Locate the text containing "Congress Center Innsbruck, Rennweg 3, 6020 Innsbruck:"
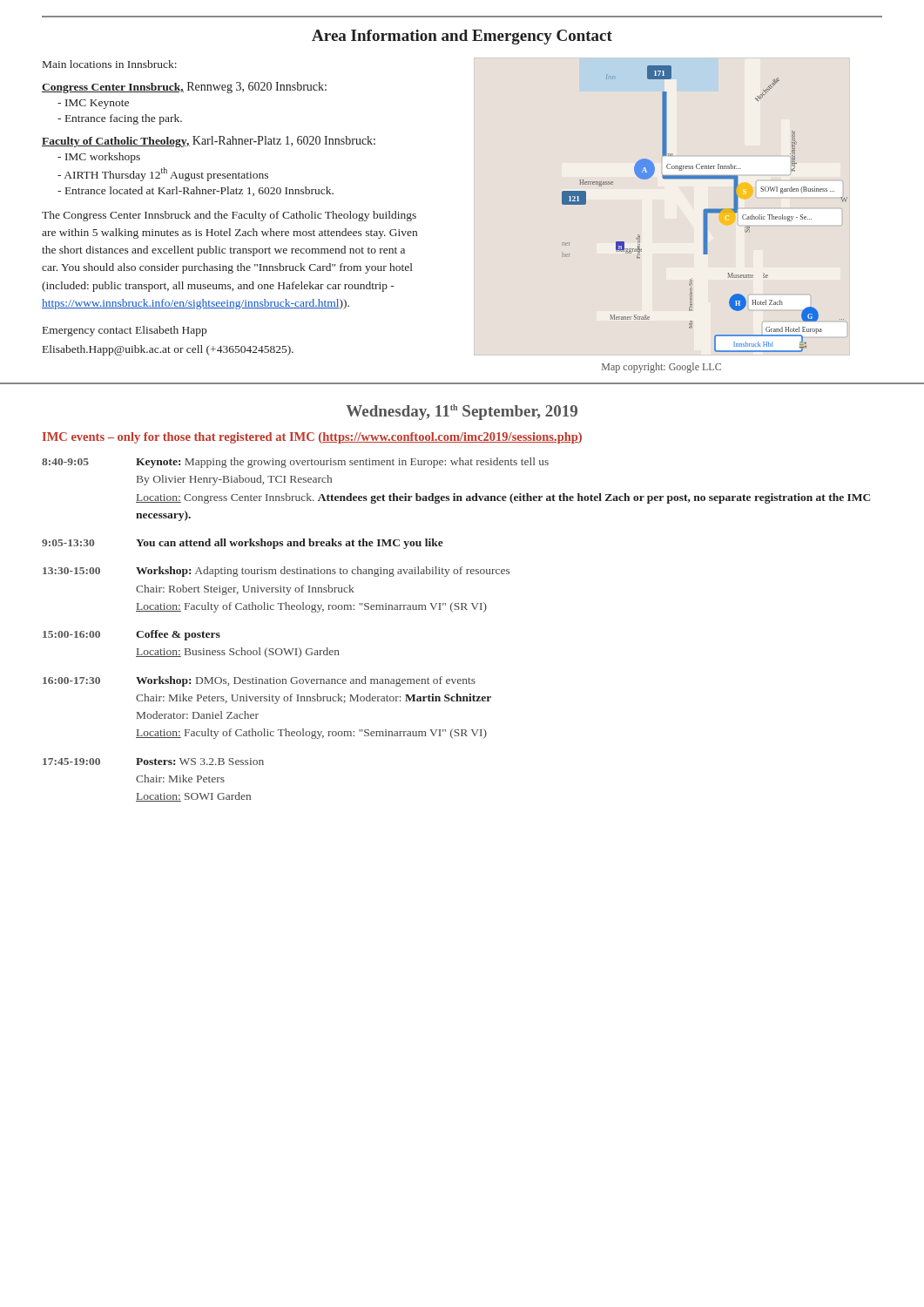 [185, 87]
